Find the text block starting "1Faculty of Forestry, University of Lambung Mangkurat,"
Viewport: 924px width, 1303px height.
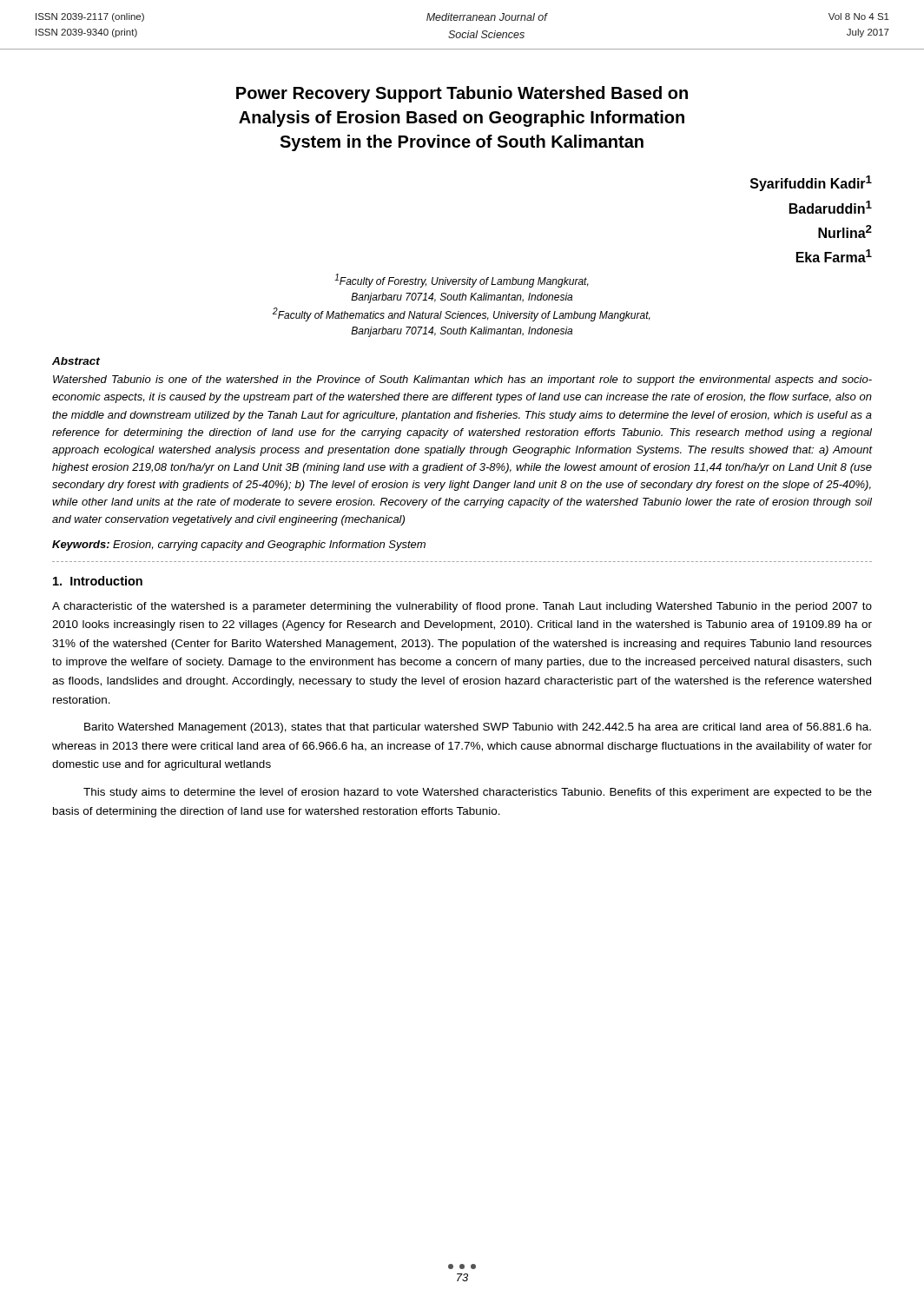tap(462, 305)
